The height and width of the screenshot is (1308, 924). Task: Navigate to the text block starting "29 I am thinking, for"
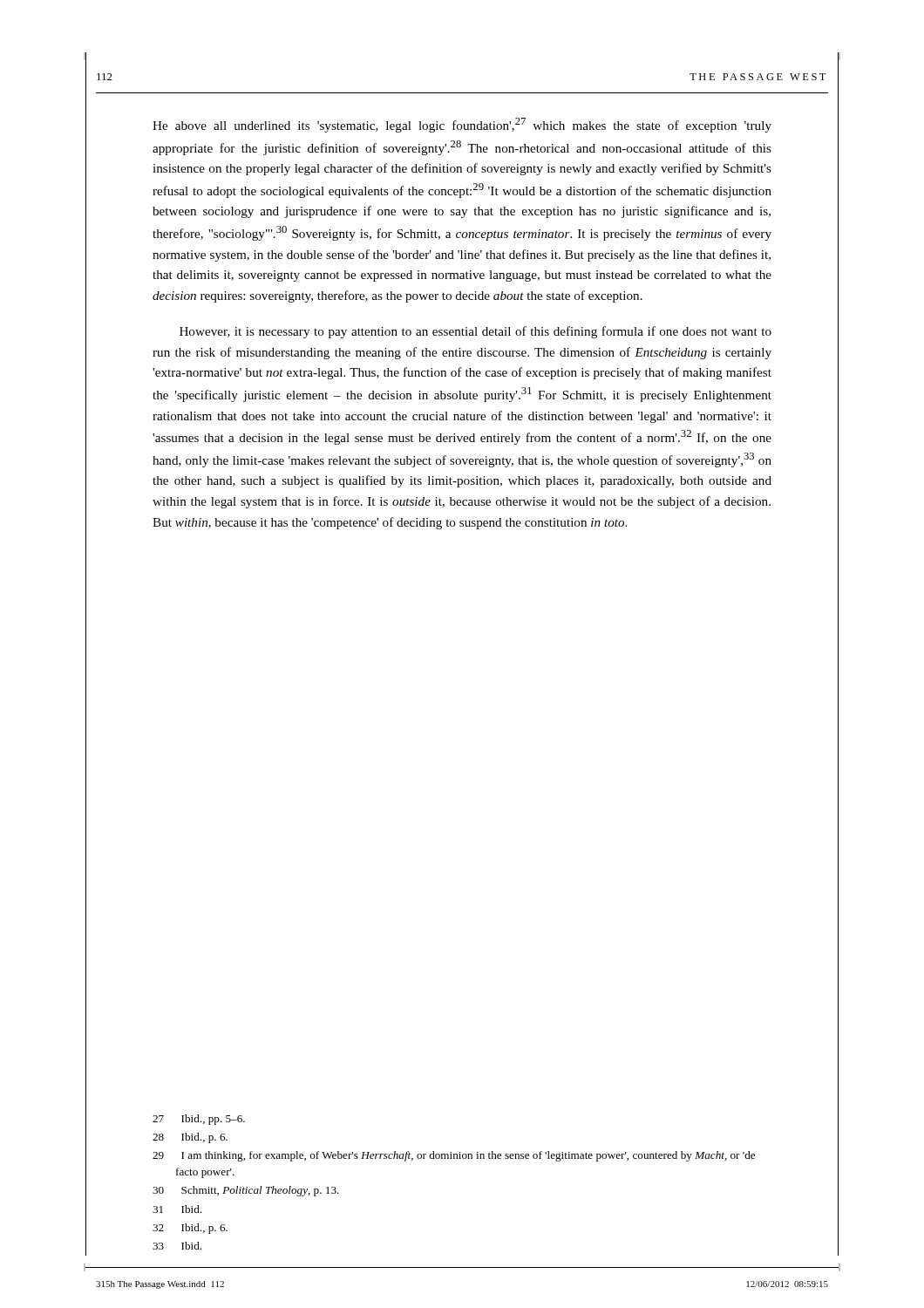(454, 1163)
